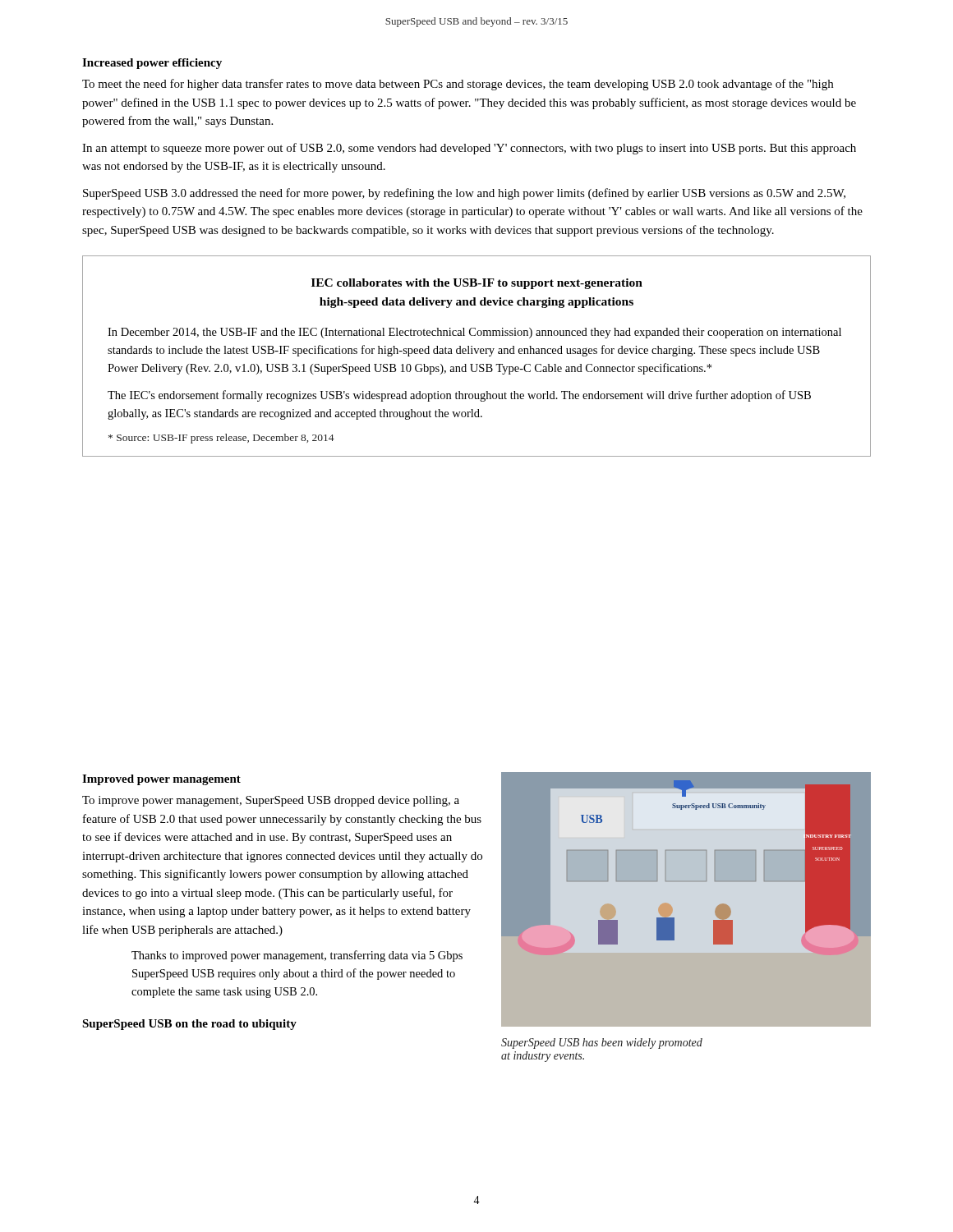
Task: Select the passage starting "SuperSpeed USB 3.0 addressed the need"
Action: [472, 211]
